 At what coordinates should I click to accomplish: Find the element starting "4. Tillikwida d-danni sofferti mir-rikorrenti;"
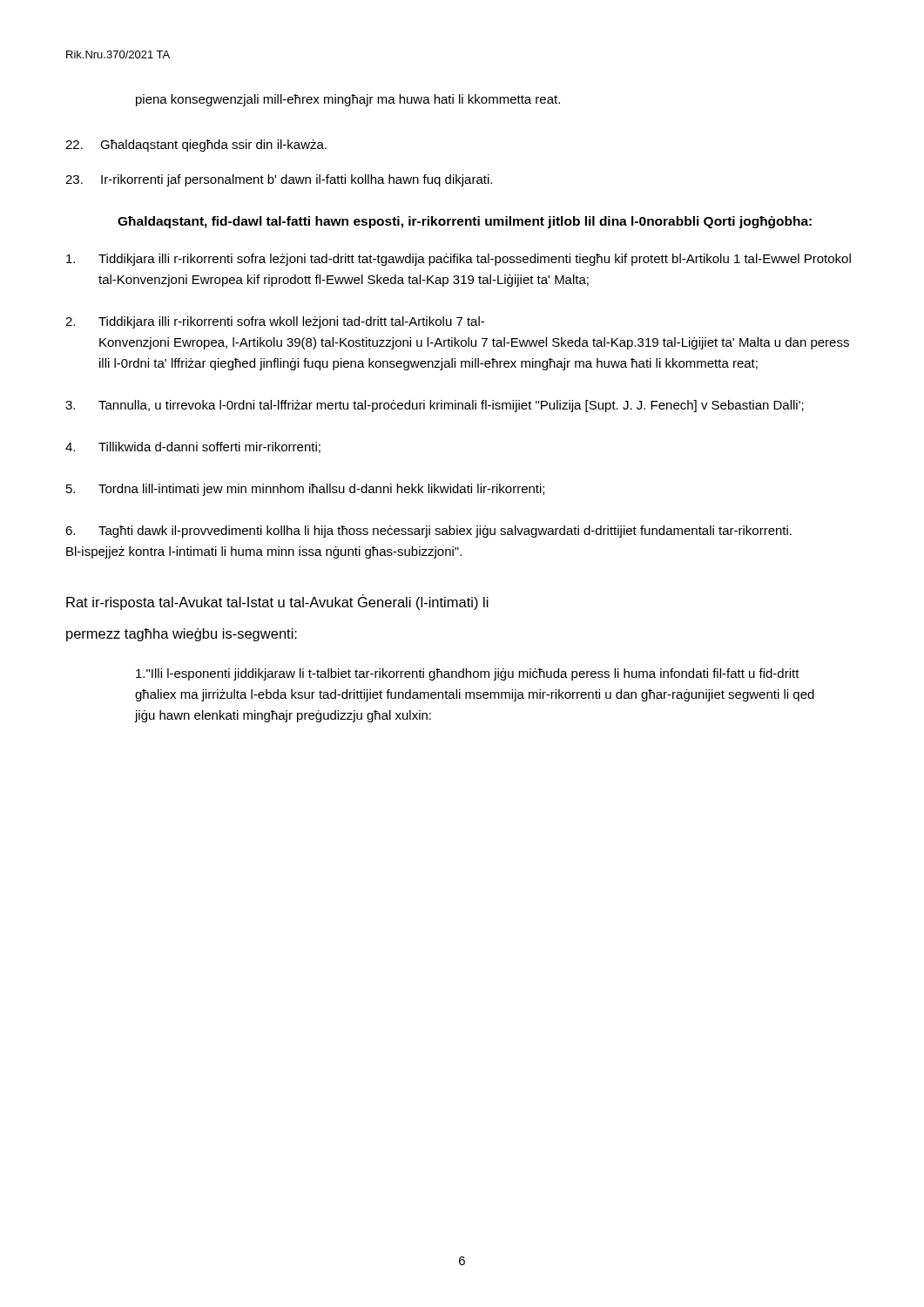(193, 447)
